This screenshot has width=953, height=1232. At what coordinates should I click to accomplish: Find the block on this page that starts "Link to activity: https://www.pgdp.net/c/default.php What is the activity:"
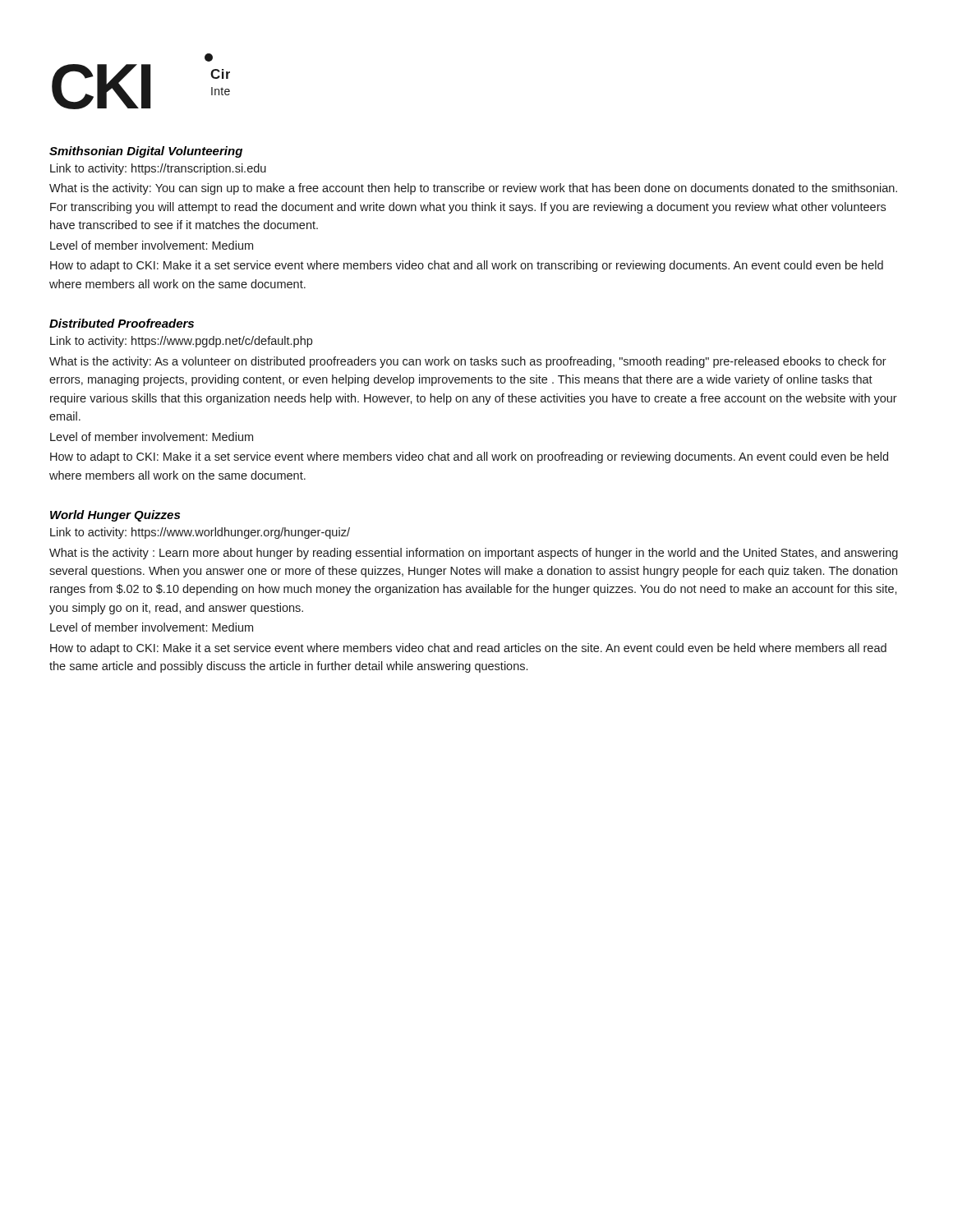[x=476, y=408]
